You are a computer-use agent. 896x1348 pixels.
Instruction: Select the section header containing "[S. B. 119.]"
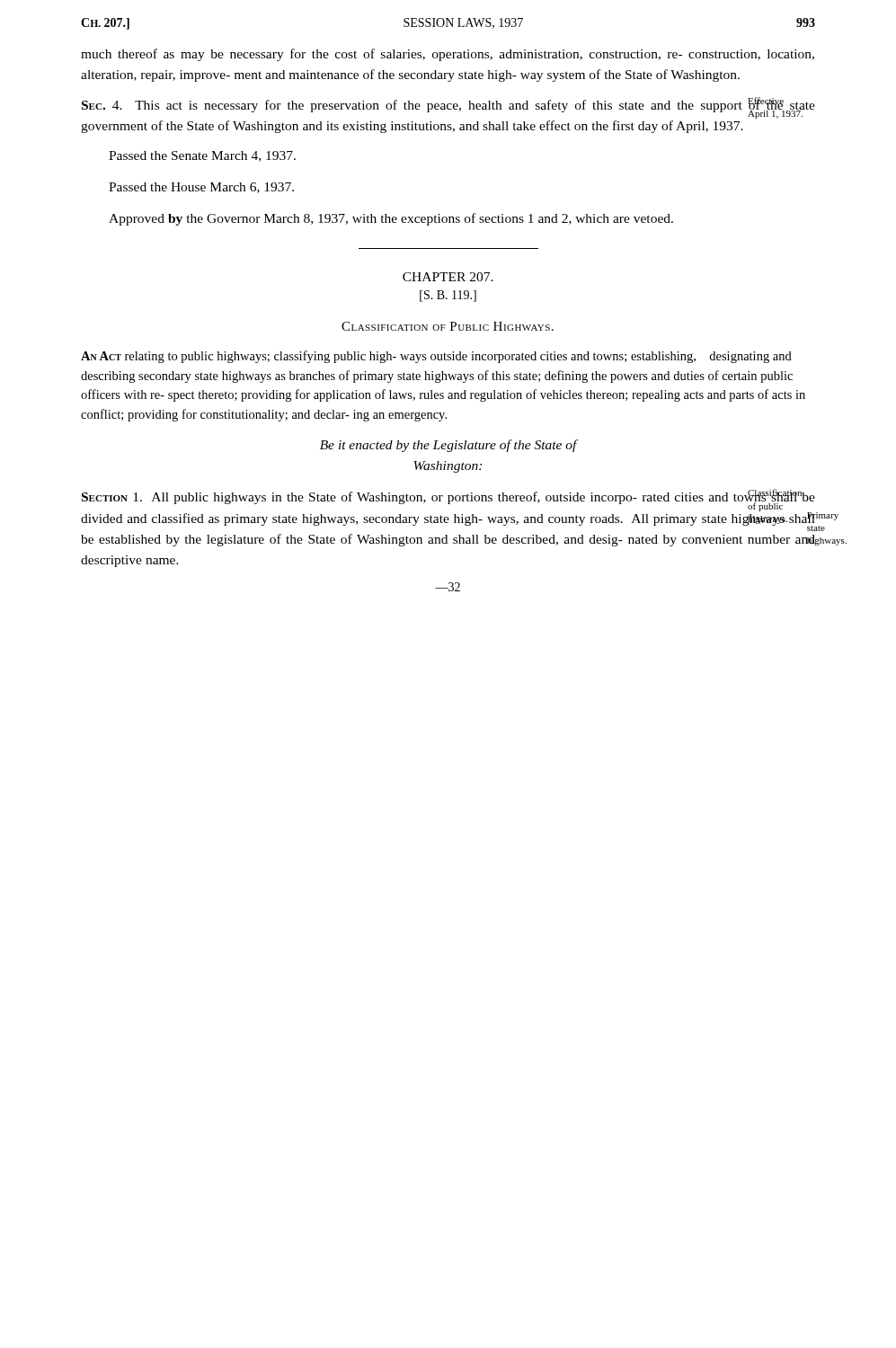coord(448,295)
